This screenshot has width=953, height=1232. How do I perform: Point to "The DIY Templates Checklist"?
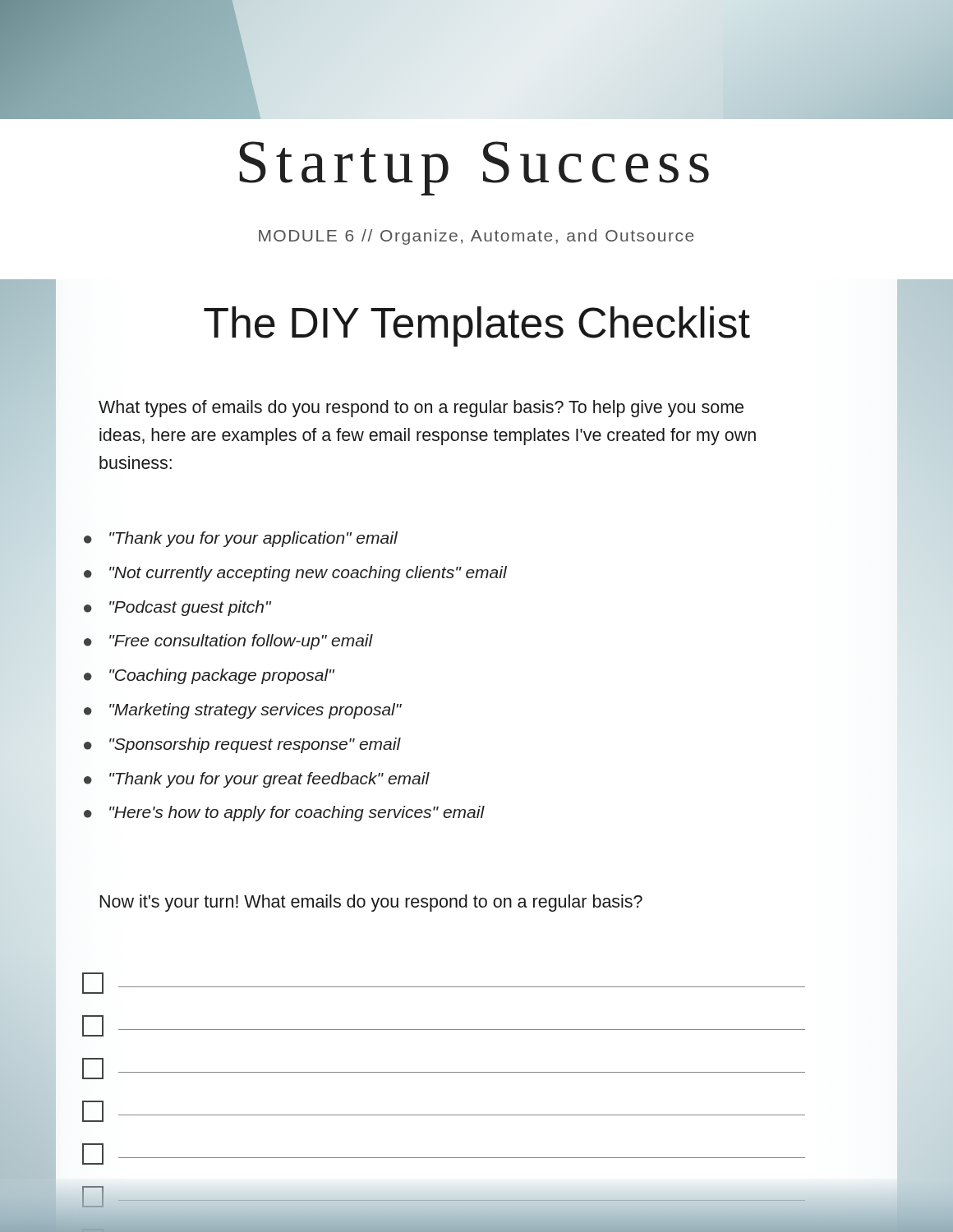(x=476, y=323)
